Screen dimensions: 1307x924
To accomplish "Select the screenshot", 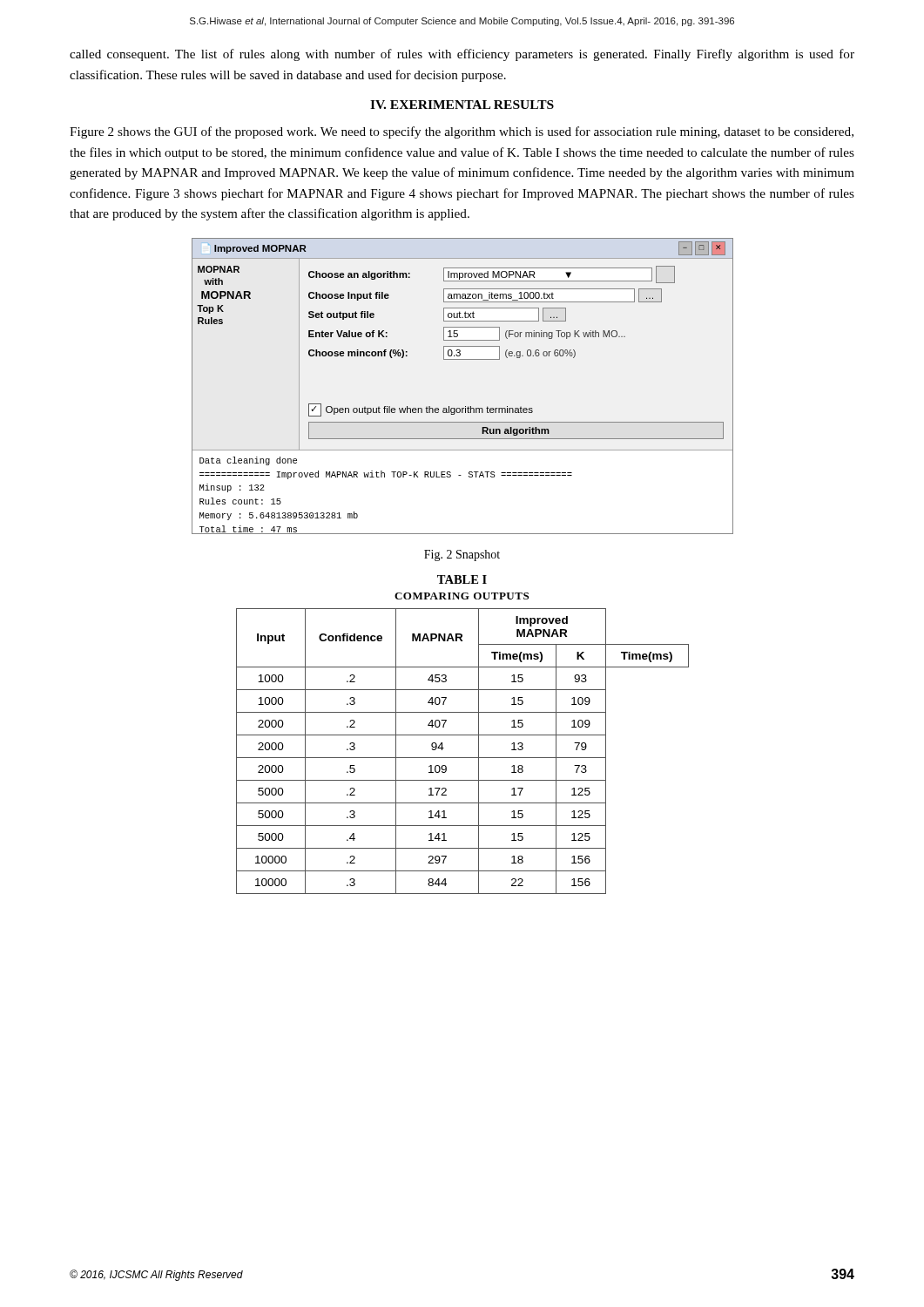I will [462, 386].
